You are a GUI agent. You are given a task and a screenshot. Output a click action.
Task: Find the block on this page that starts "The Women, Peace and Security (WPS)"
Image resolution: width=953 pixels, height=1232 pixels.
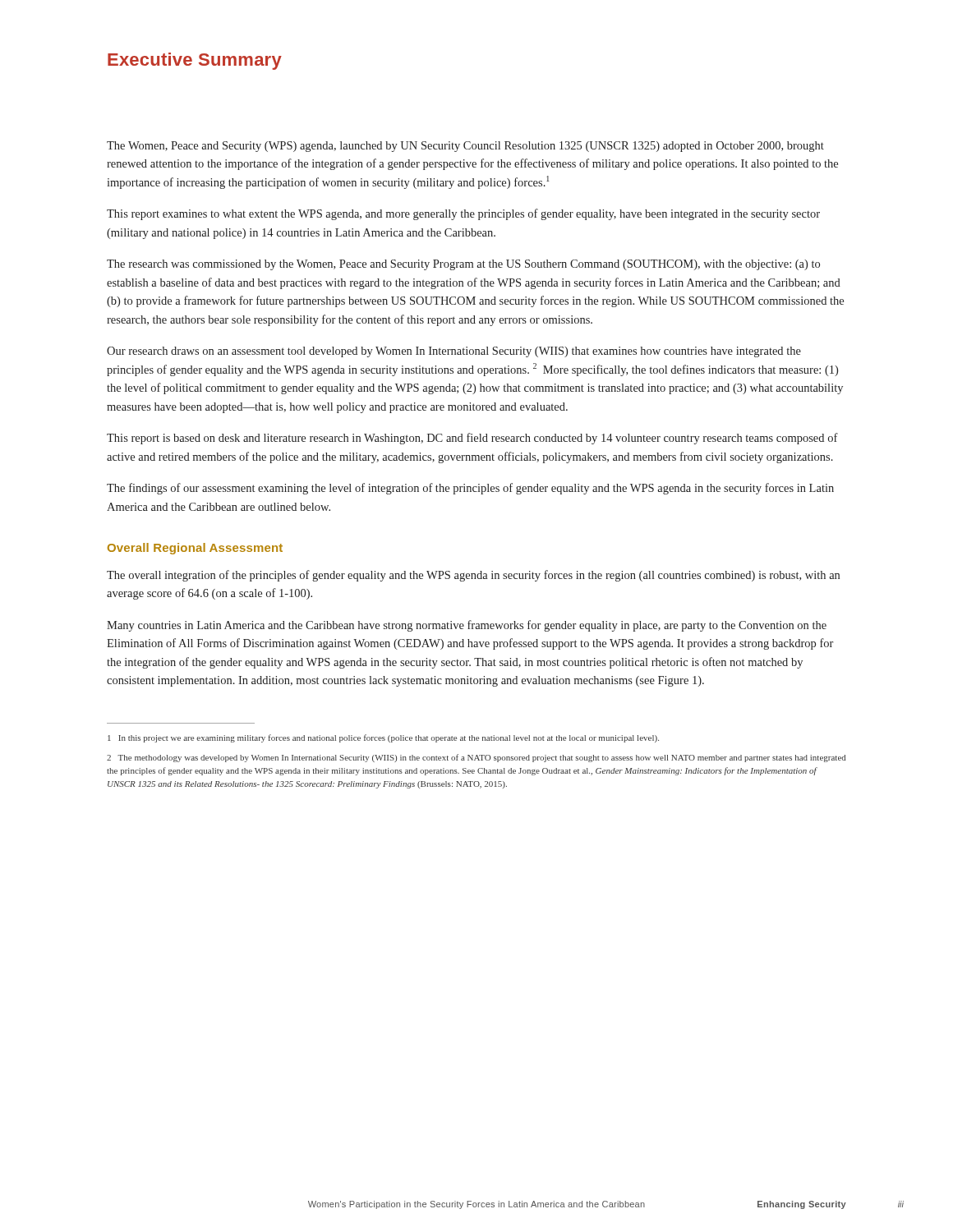coord(476,164)
